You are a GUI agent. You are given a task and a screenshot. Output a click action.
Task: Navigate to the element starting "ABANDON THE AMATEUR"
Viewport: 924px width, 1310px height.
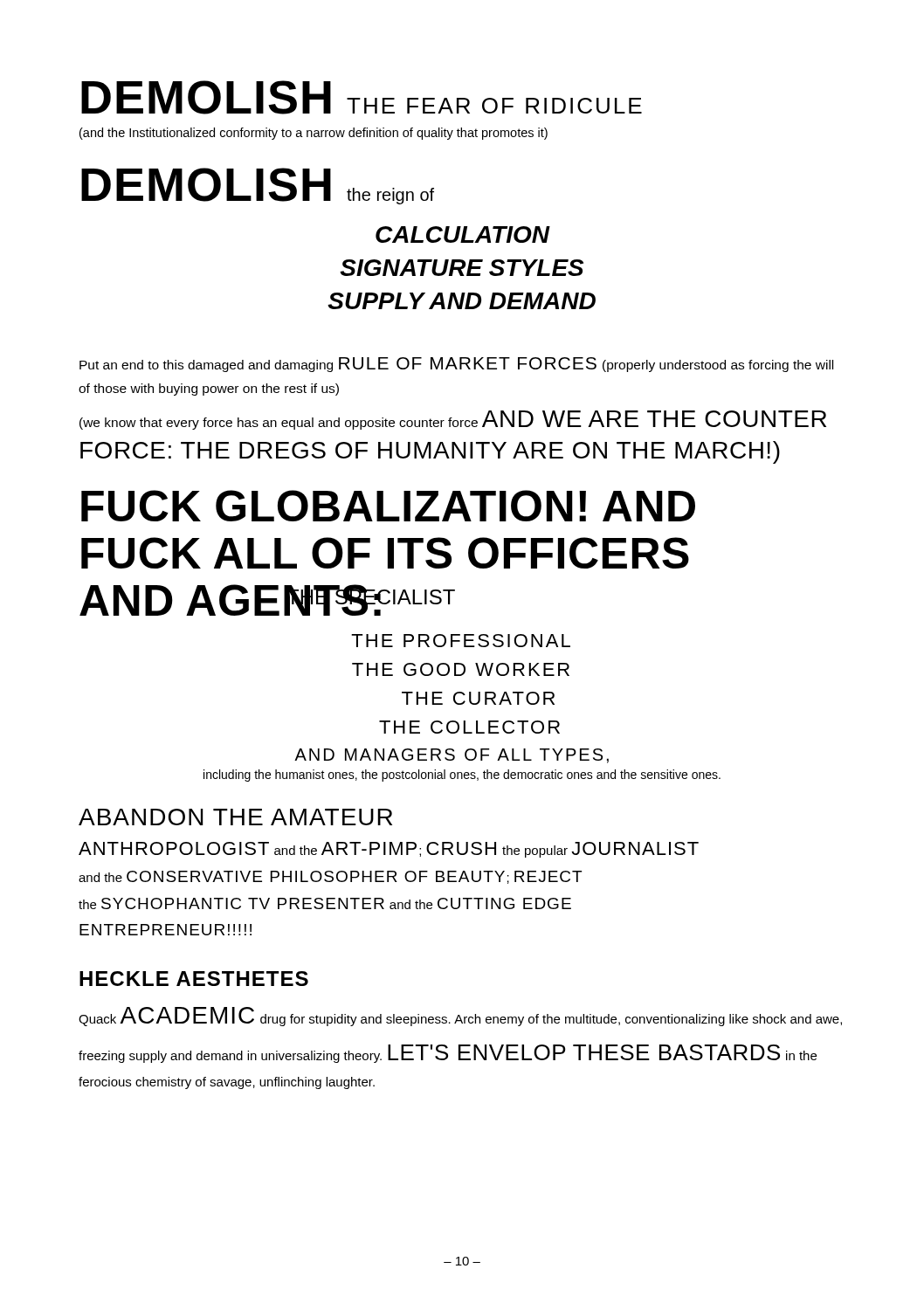point(237,817)
